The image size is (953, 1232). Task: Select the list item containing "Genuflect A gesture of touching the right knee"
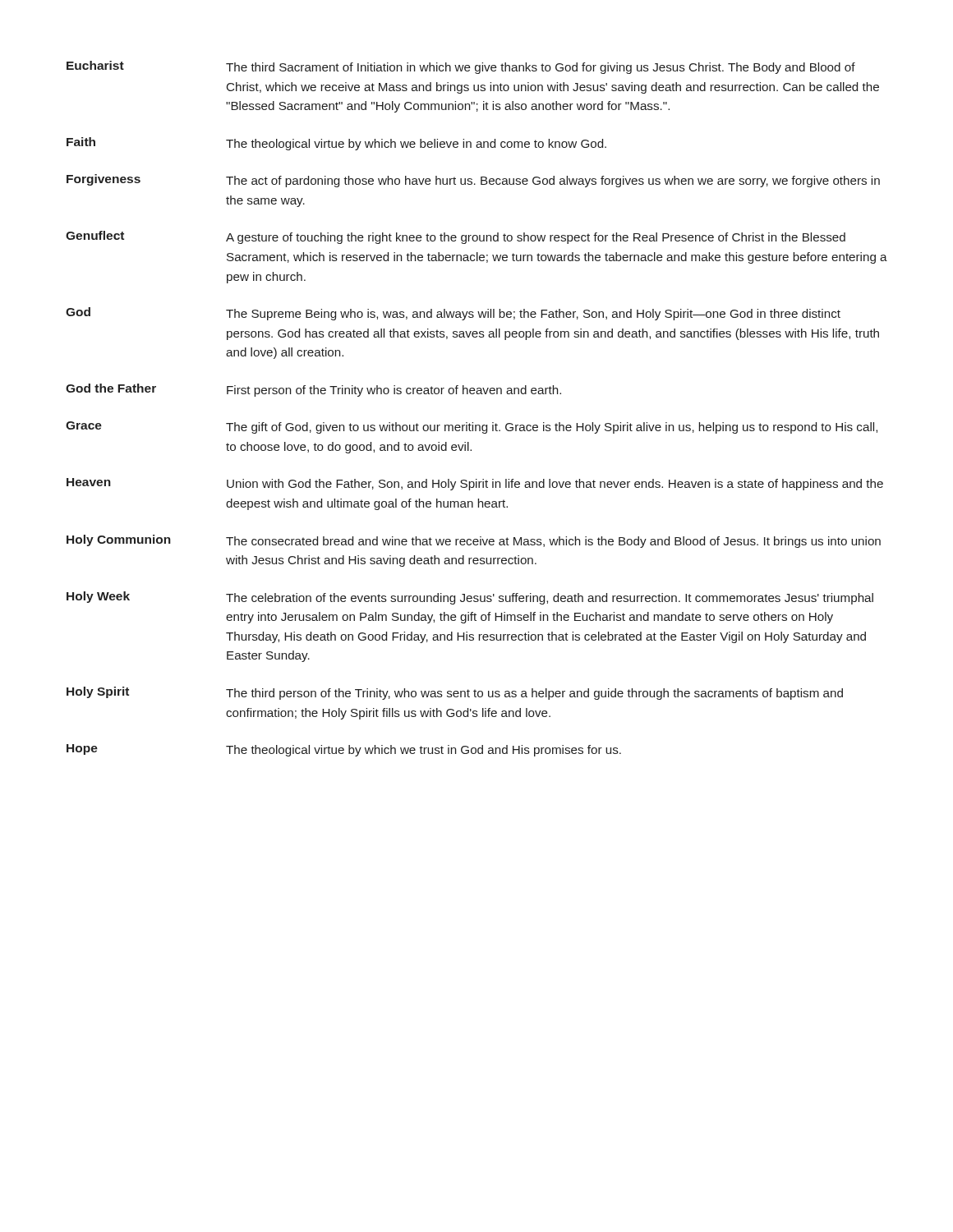pyautogui.click(x=476, y=257)
